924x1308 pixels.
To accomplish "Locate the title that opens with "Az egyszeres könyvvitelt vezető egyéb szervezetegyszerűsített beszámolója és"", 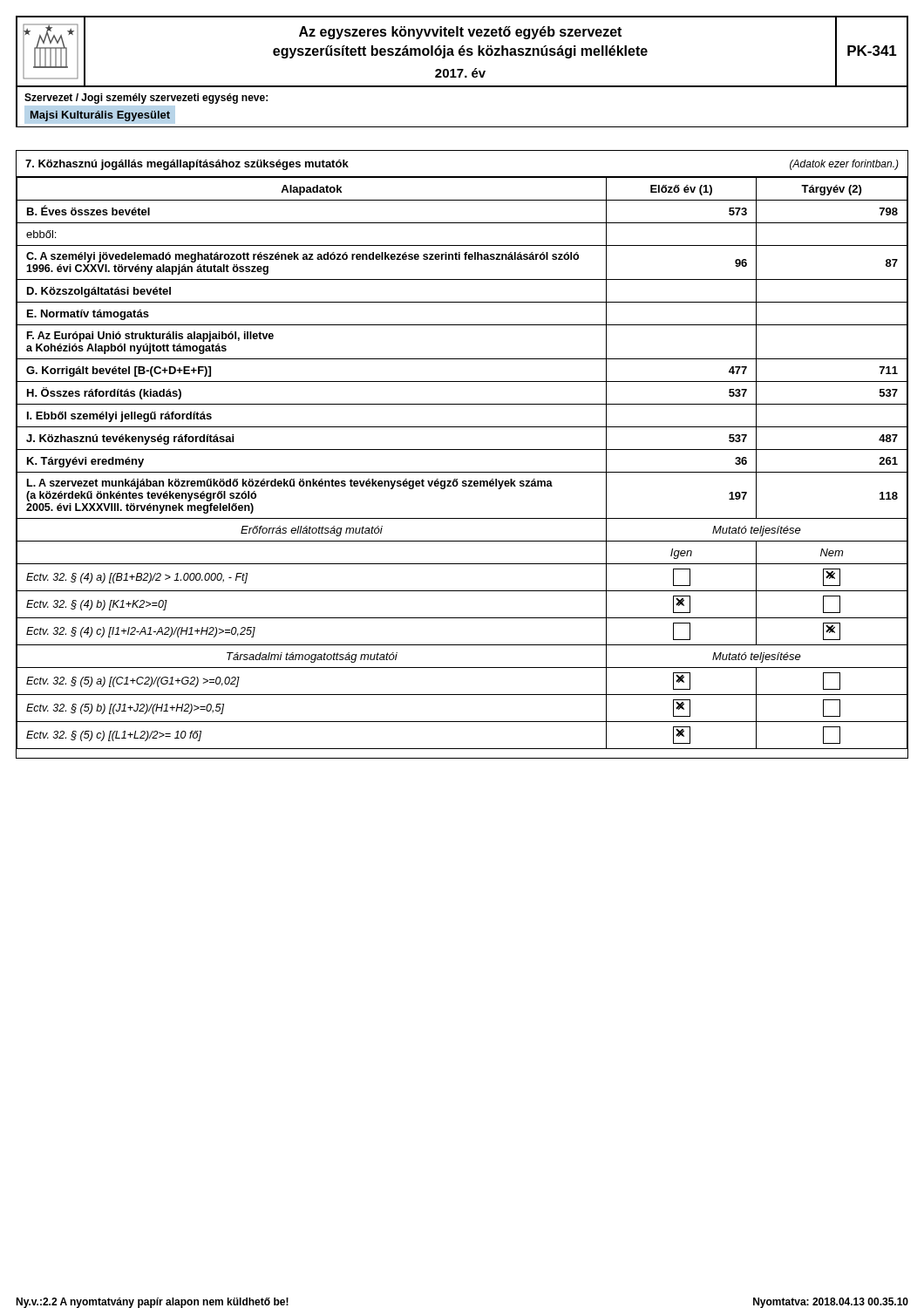I will pyautogui.click(x=460, y=52).
